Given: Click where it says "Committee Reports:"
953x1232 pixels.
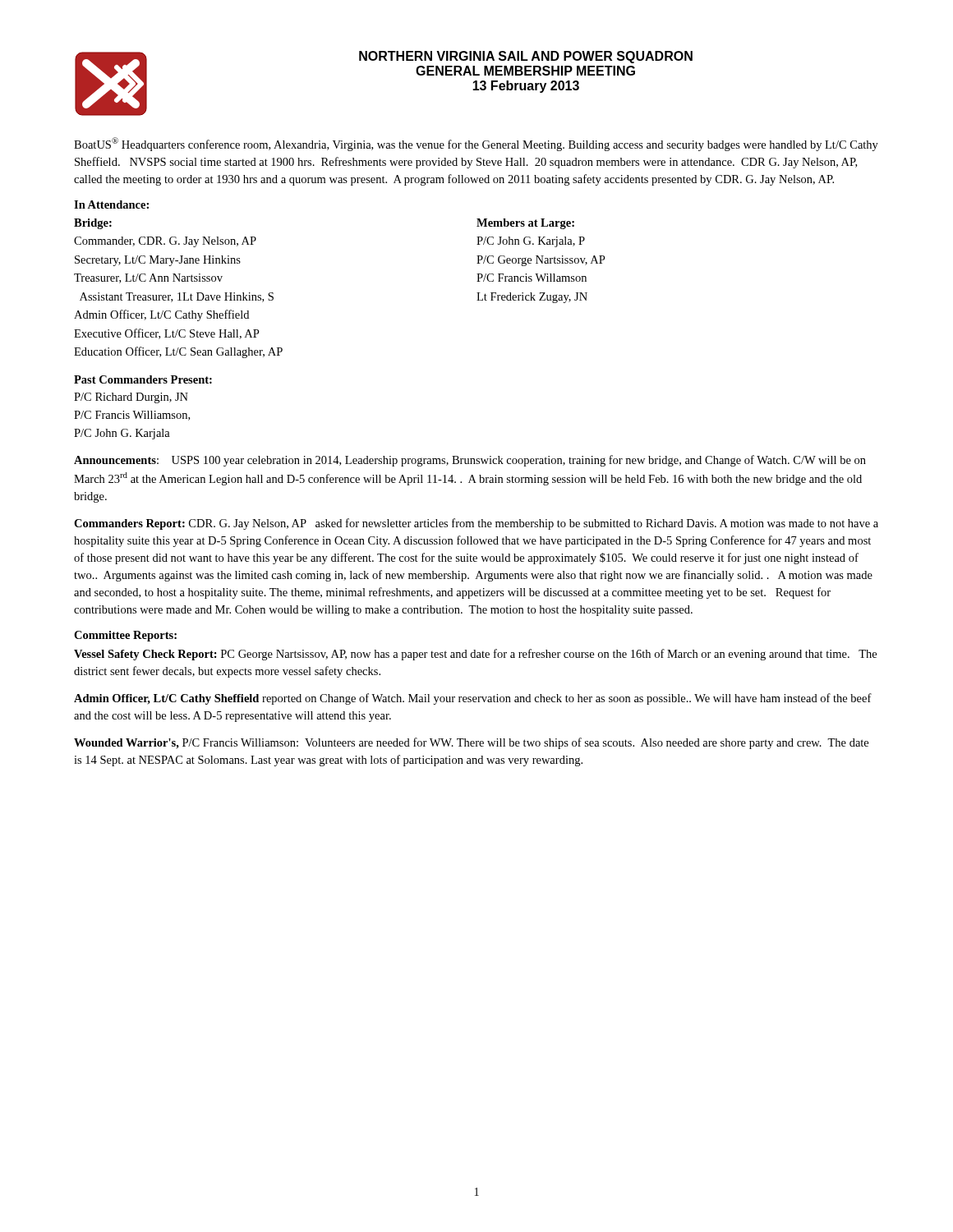Looking at the screenshot, I should [126, 635].
